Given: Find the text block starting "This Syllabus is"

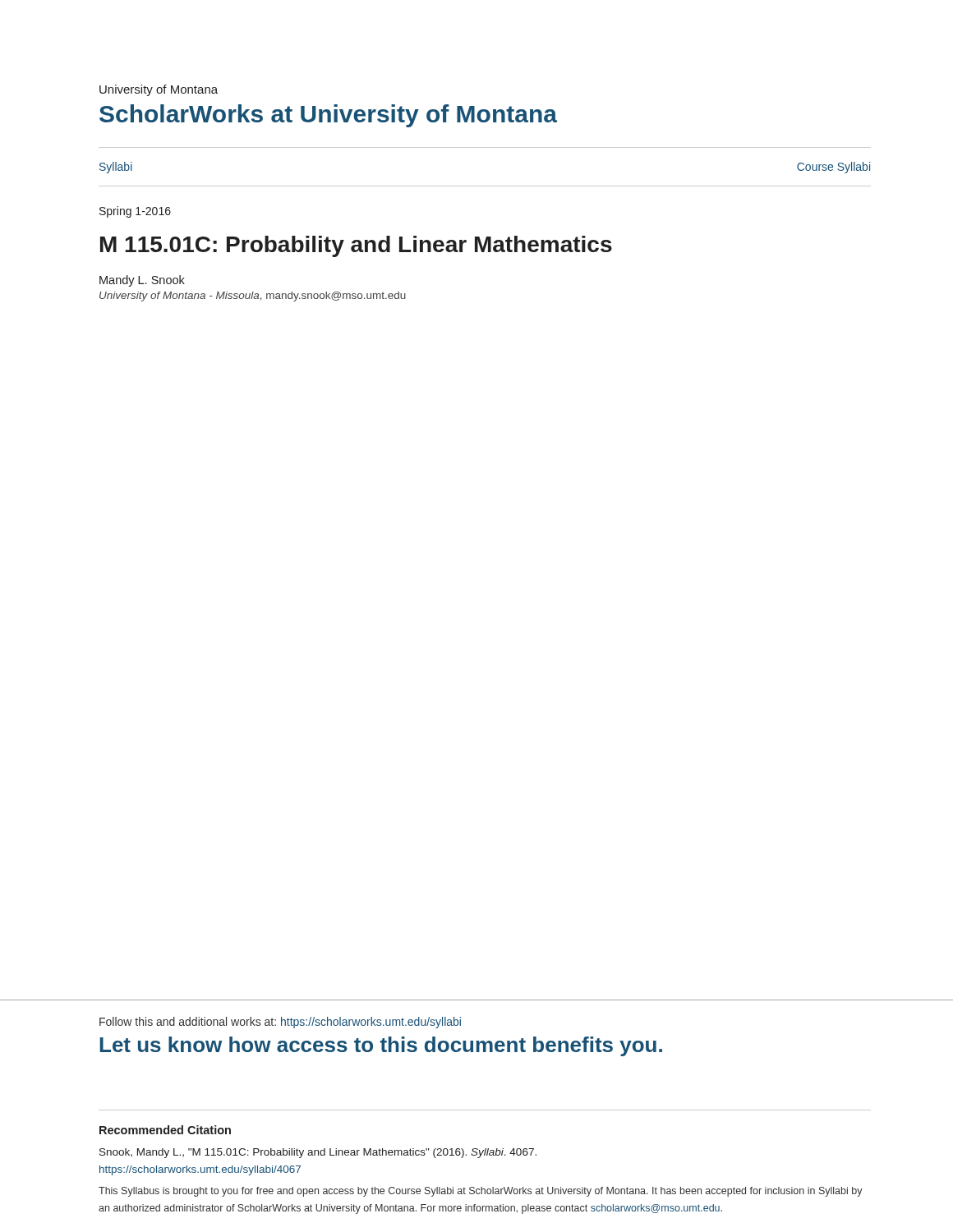Looking at the screenshot, I should point(480,1199).
